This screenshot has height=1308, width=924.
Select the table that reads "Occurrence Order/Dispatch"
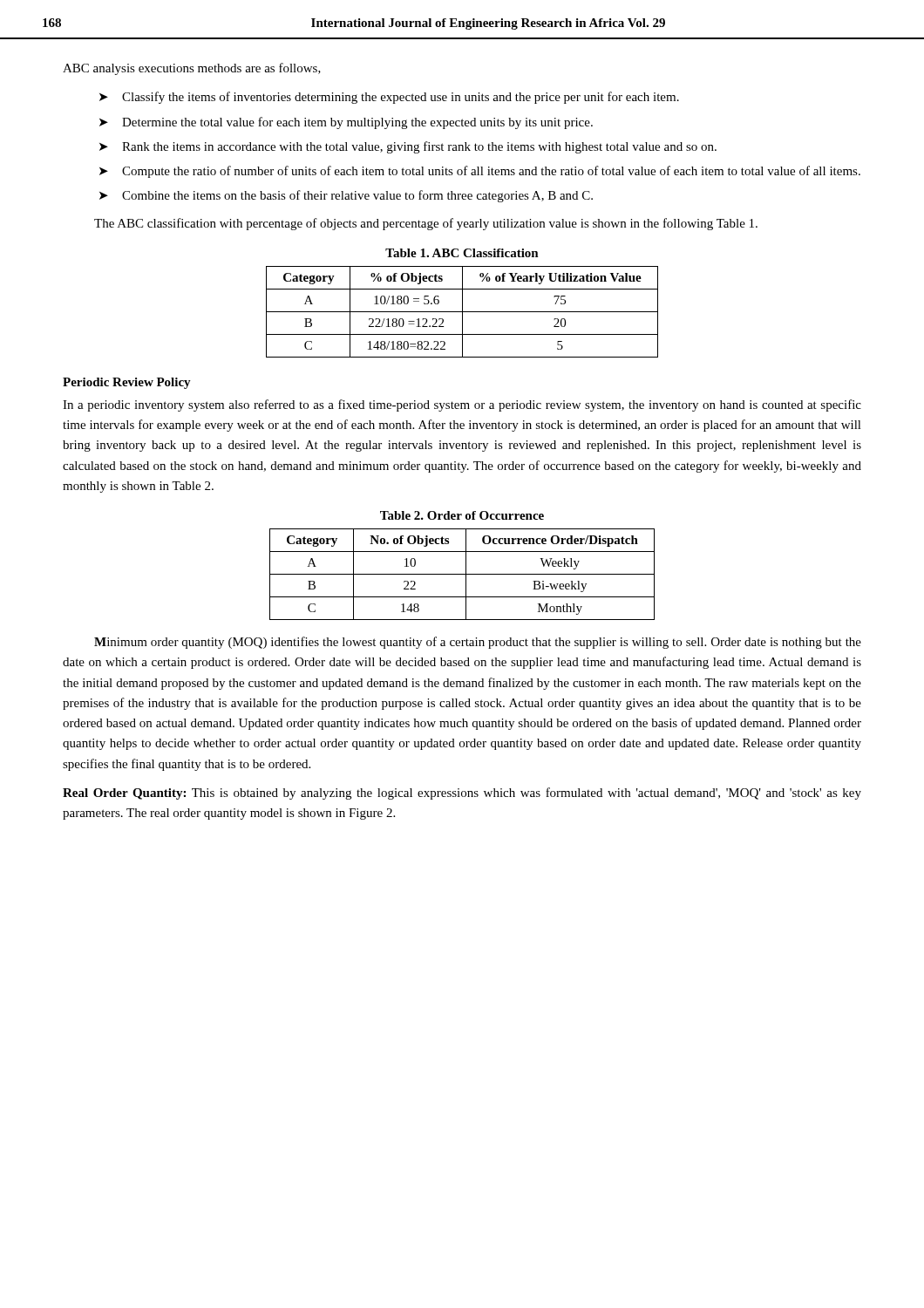coord(462,574)
